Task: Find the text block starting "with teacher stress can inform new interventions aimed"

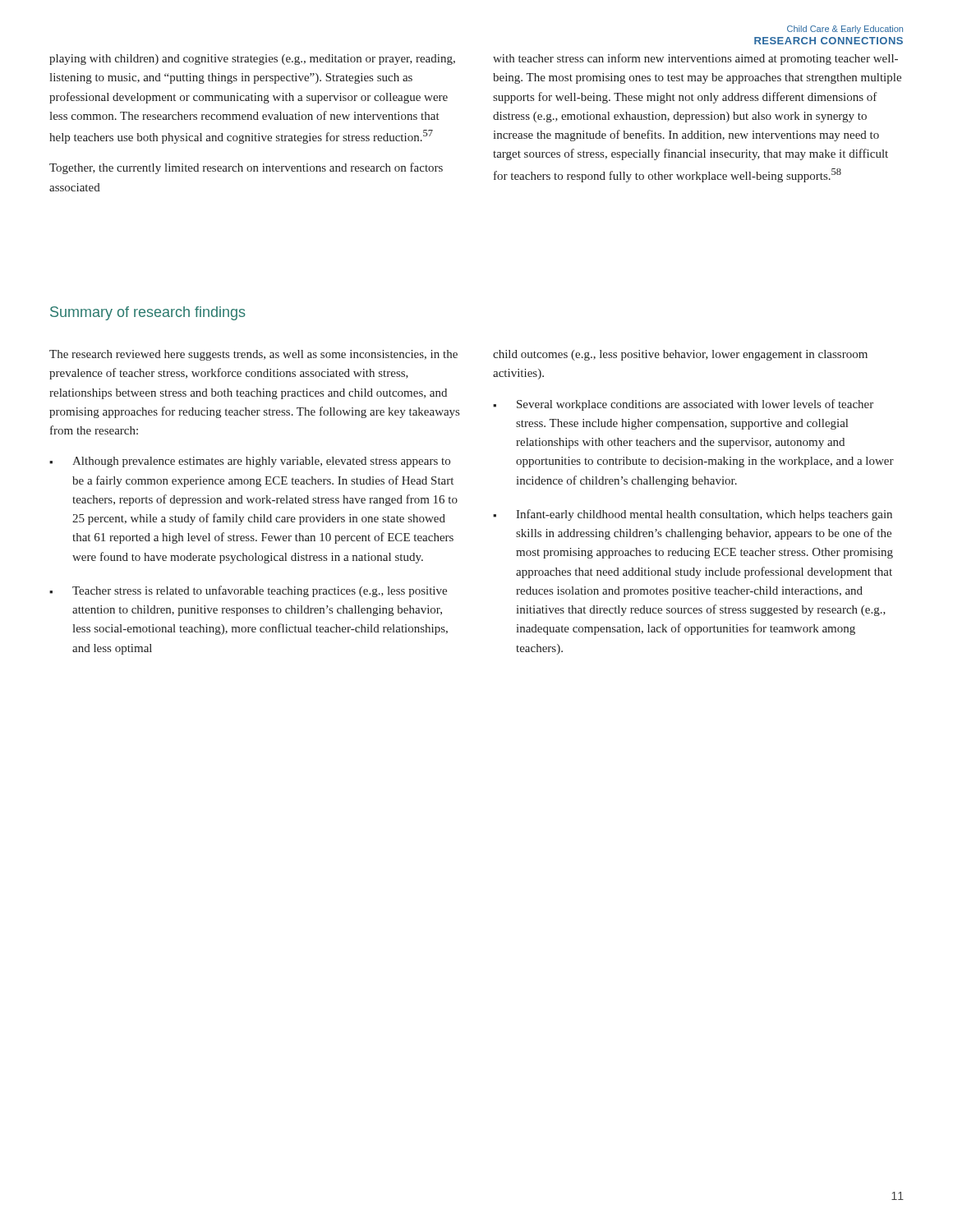Action: click(x=698, y=117)
